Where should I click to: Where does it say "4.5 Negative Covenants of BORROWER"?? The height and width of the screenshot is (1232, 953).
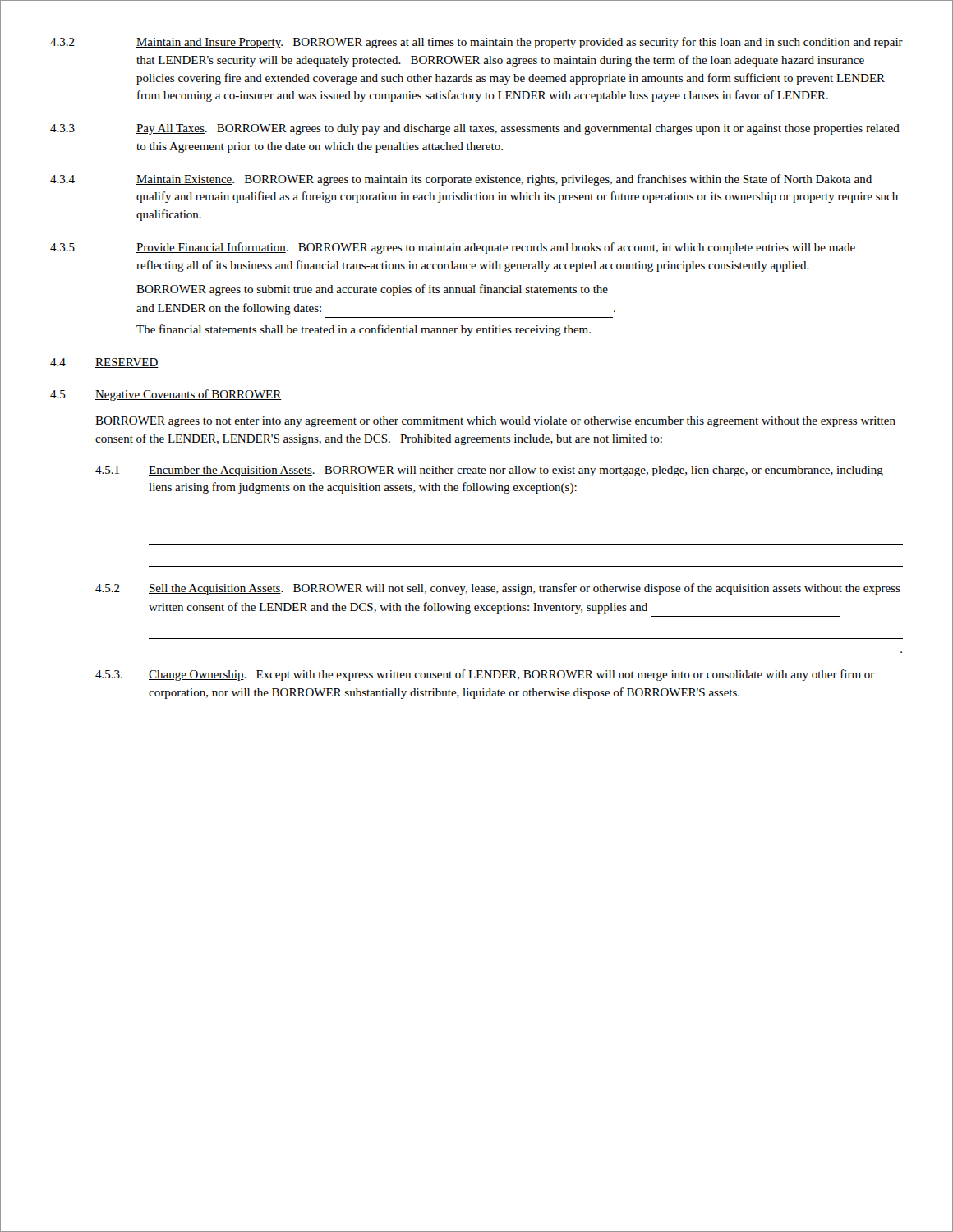(166, 395)
